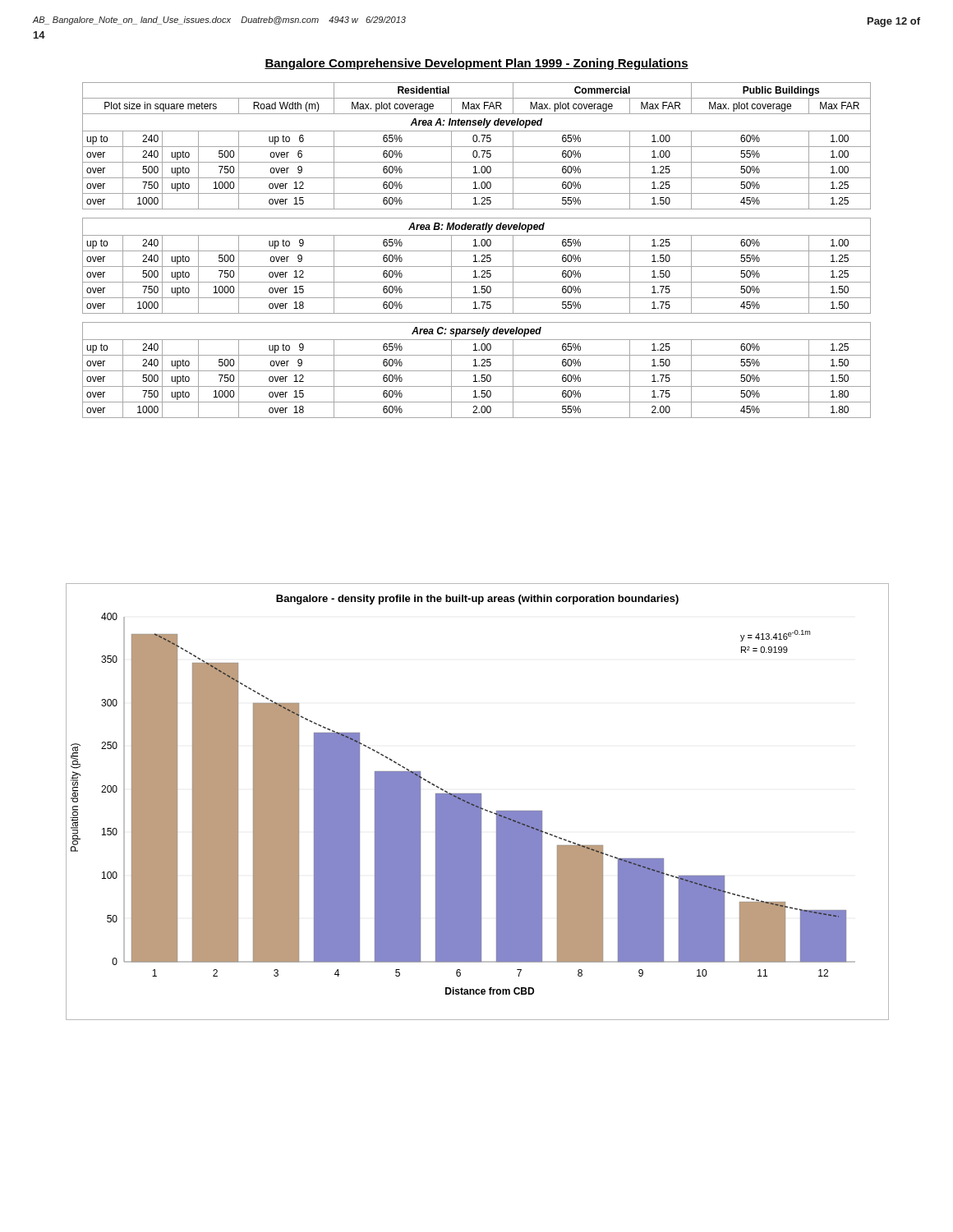Find the title that reads "Bangalore Comprehensive Development Plan 1999 -"

[x=476, y=63]
